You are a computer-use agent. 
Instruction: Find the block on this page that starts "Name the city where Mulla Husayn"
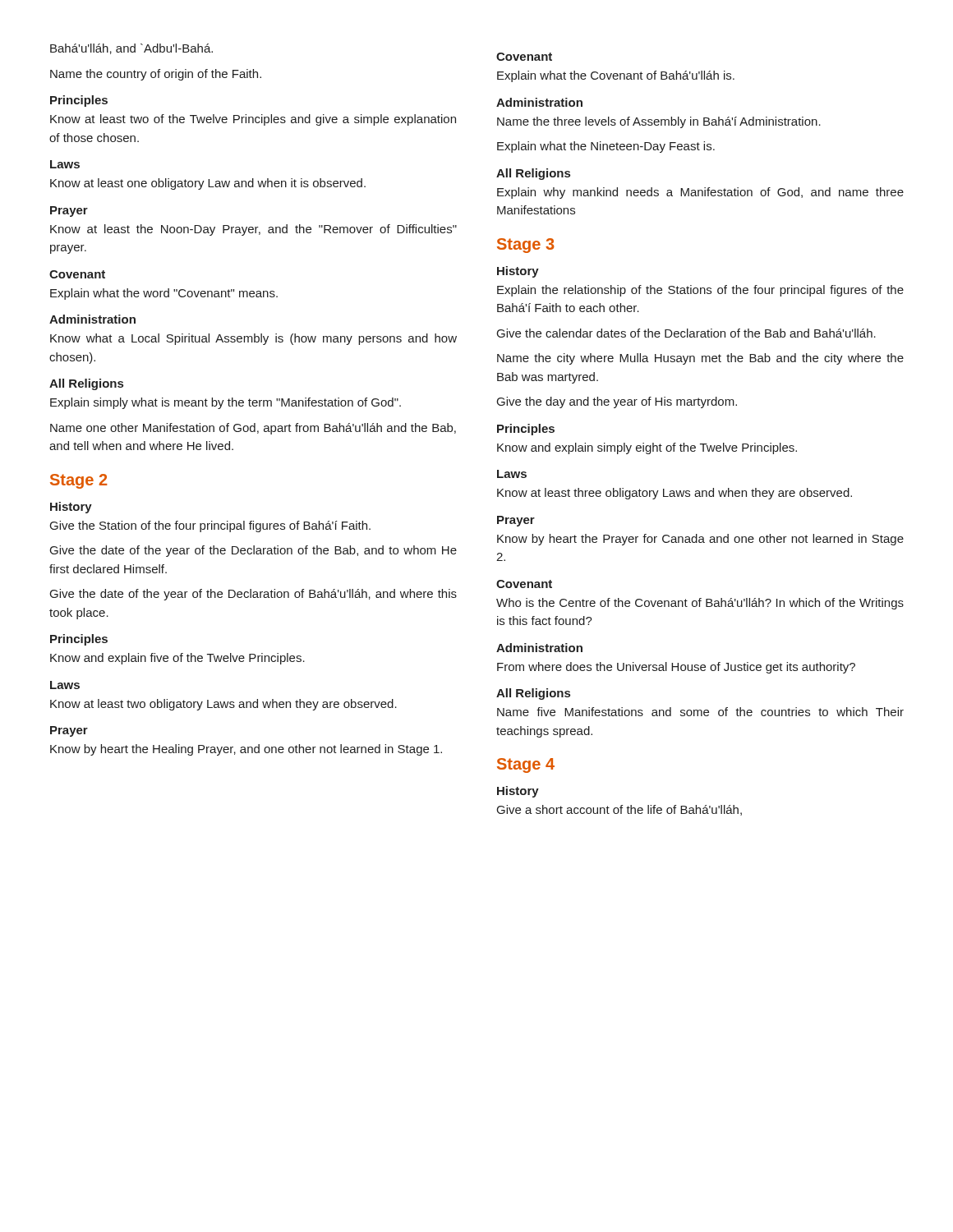pos(700,367)
